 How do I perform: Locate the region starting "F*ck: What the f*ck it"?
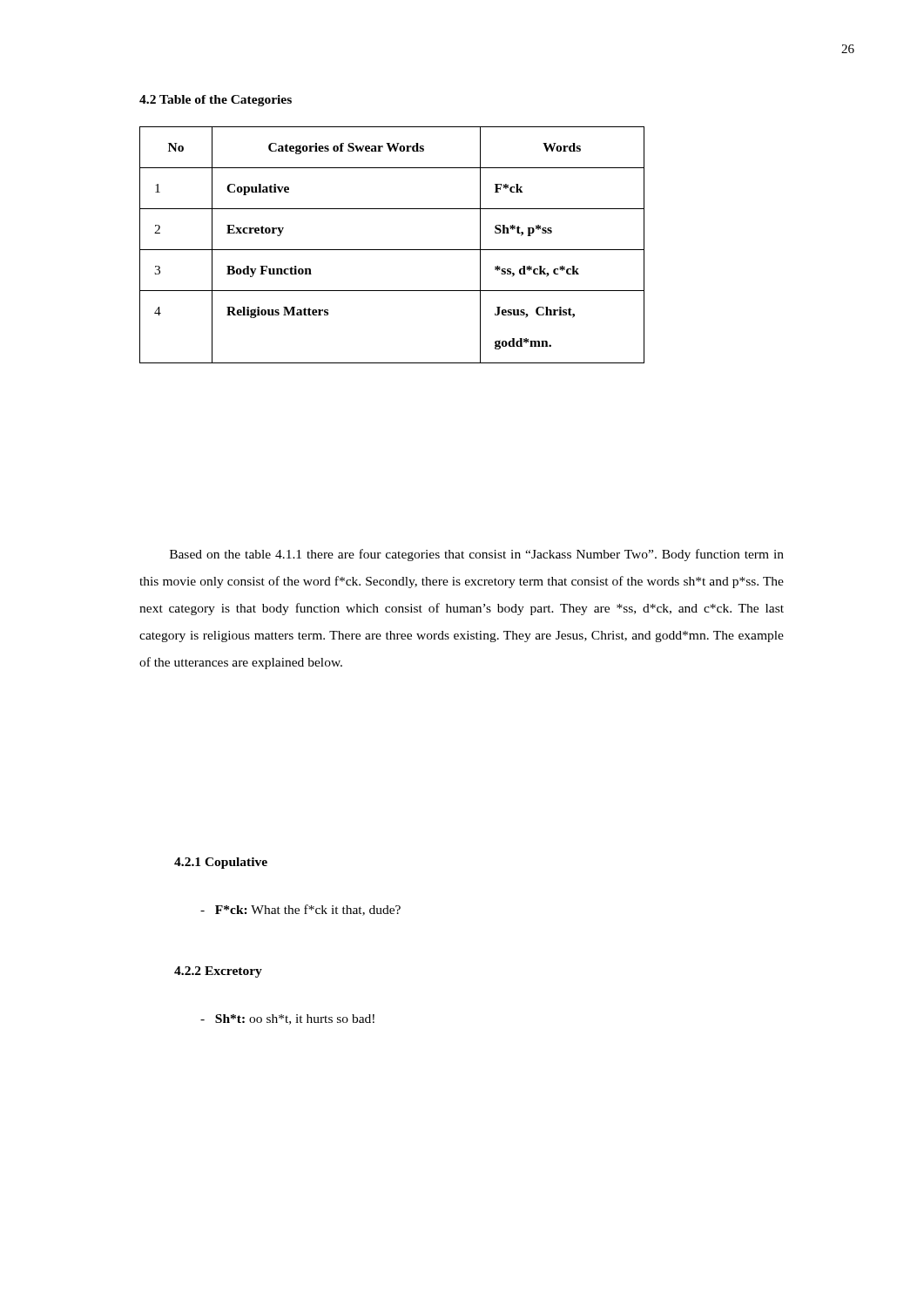tap(301, 909)
